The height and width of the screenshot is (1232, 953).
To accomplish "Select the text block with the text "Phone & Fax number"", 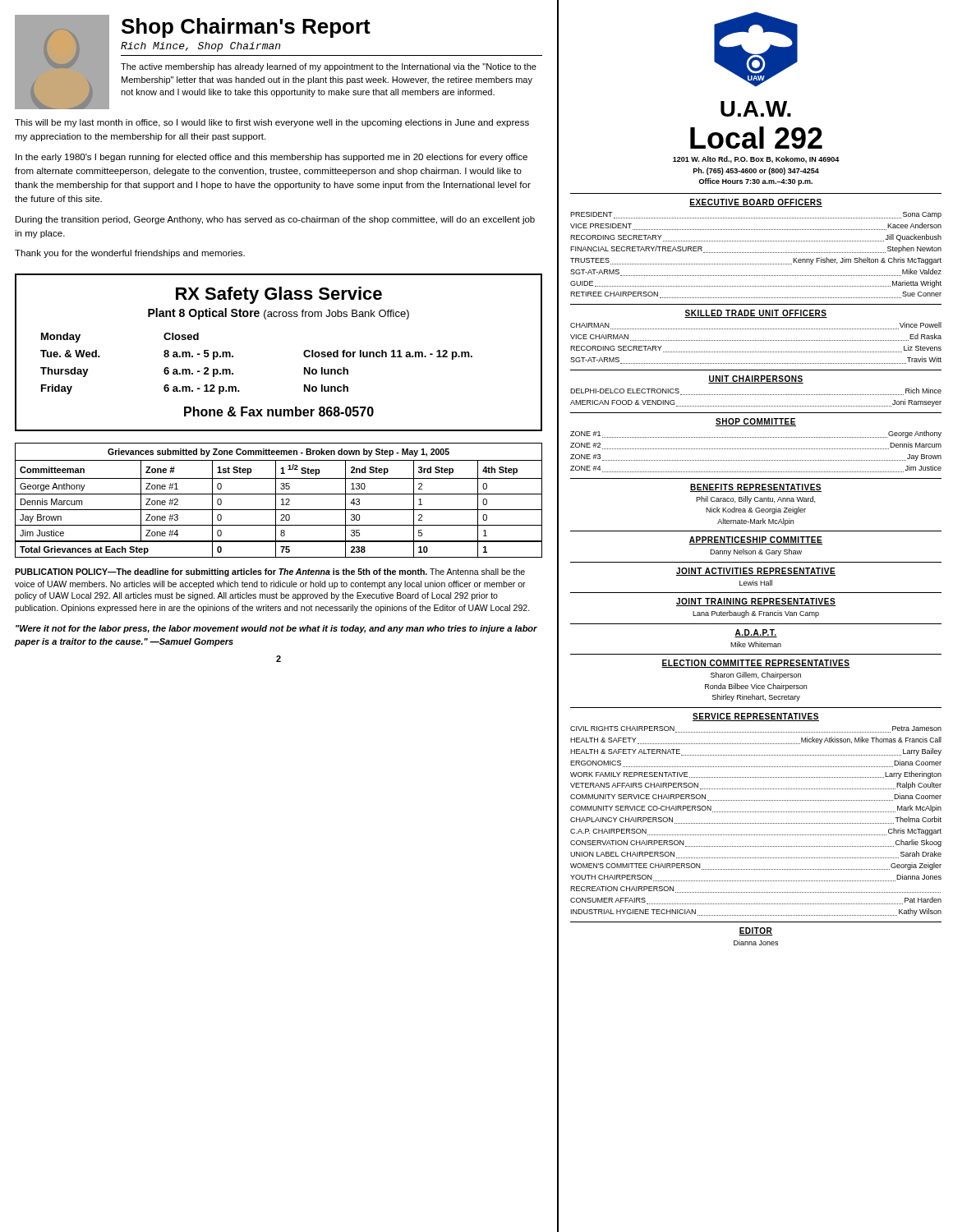I will [279, 412].
